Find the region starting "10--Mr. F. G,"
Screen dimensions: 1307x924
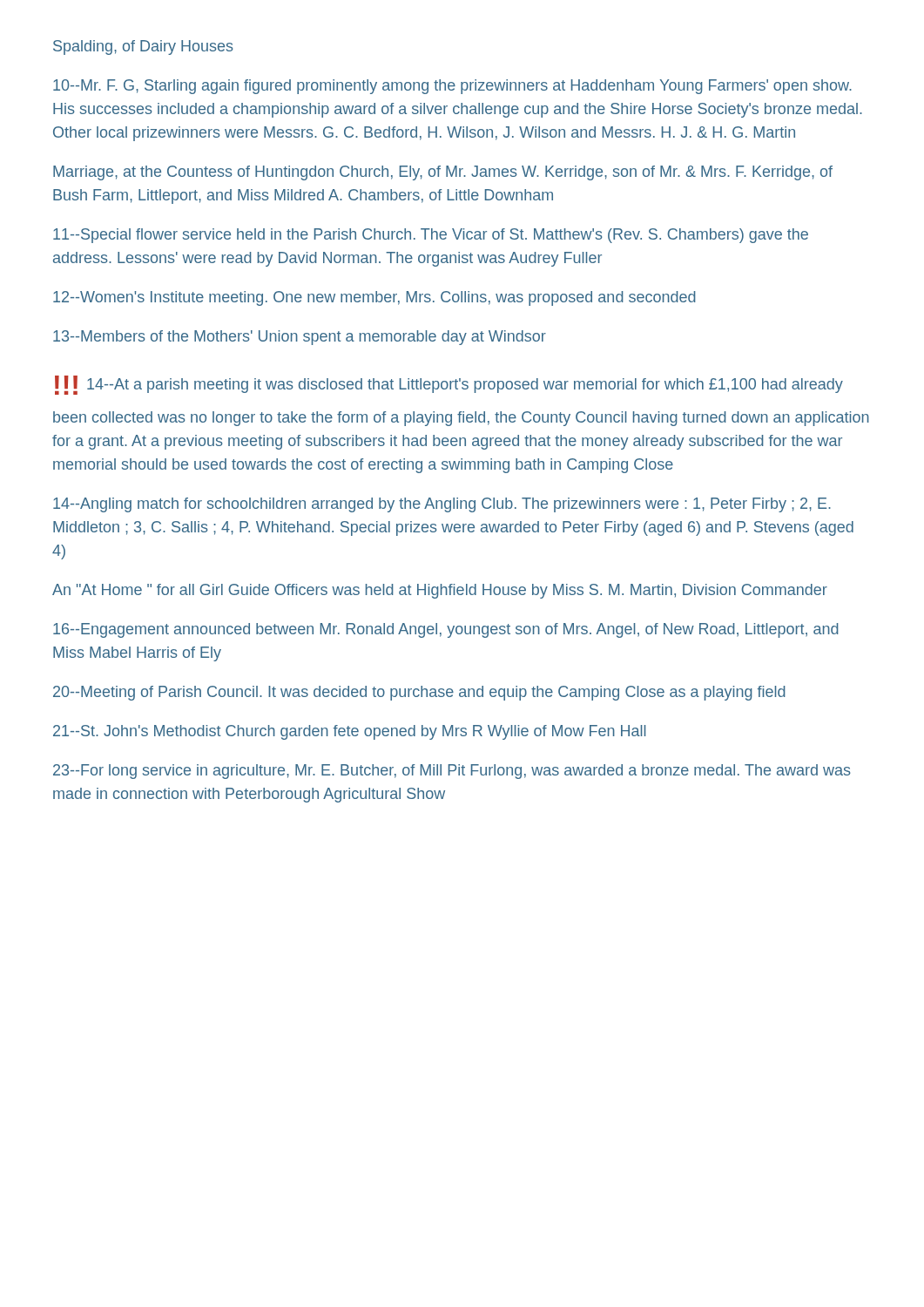tap(458, 109)
